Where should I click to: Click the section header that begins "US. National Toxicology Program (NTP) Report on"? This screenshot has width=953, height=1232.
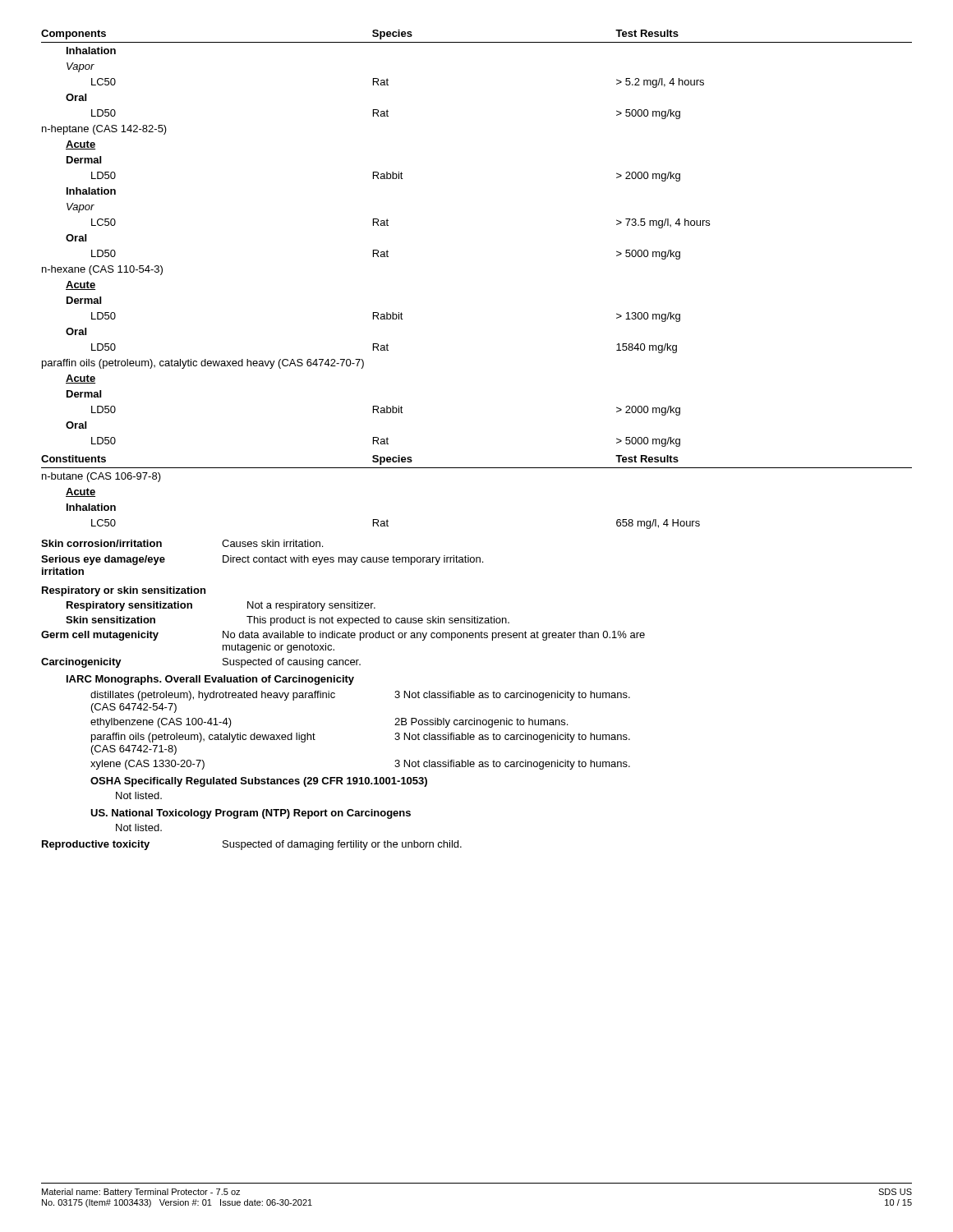251,813
